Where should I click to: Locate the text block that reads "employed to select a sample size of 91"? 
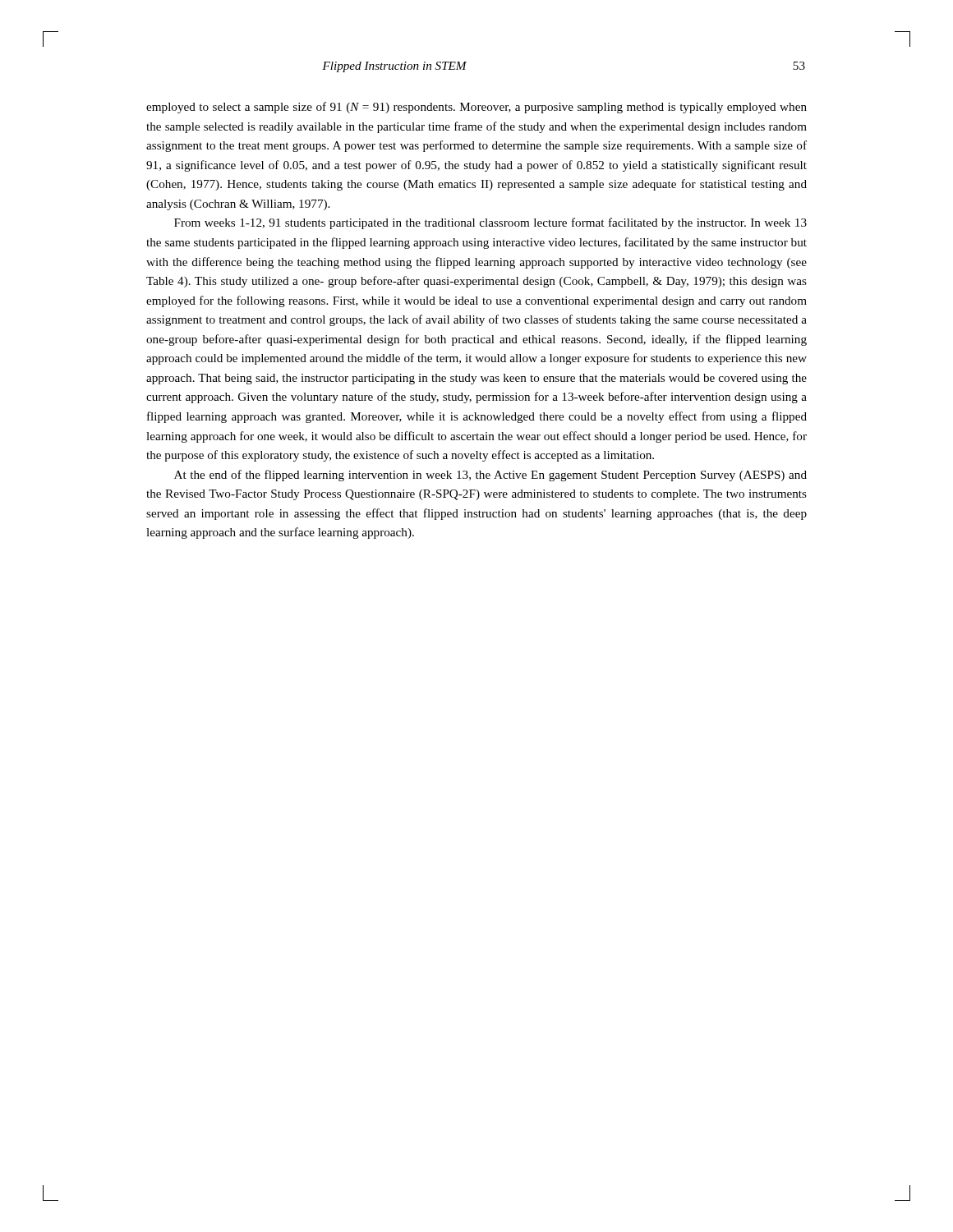pos(476,155)
